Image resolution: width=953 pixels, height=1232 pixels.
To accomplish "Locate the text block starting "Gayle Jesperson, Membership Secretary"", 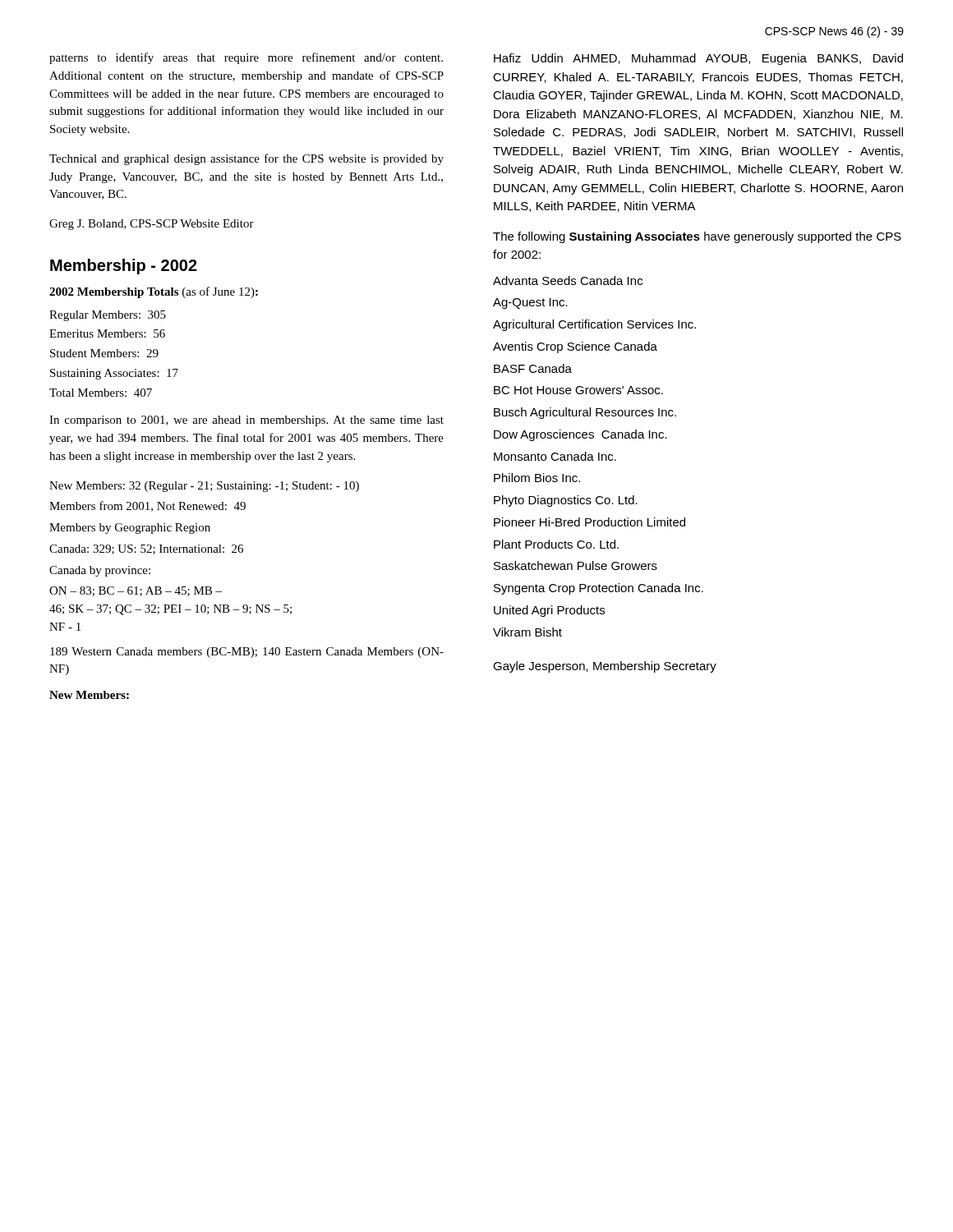I will click(605, 666).
